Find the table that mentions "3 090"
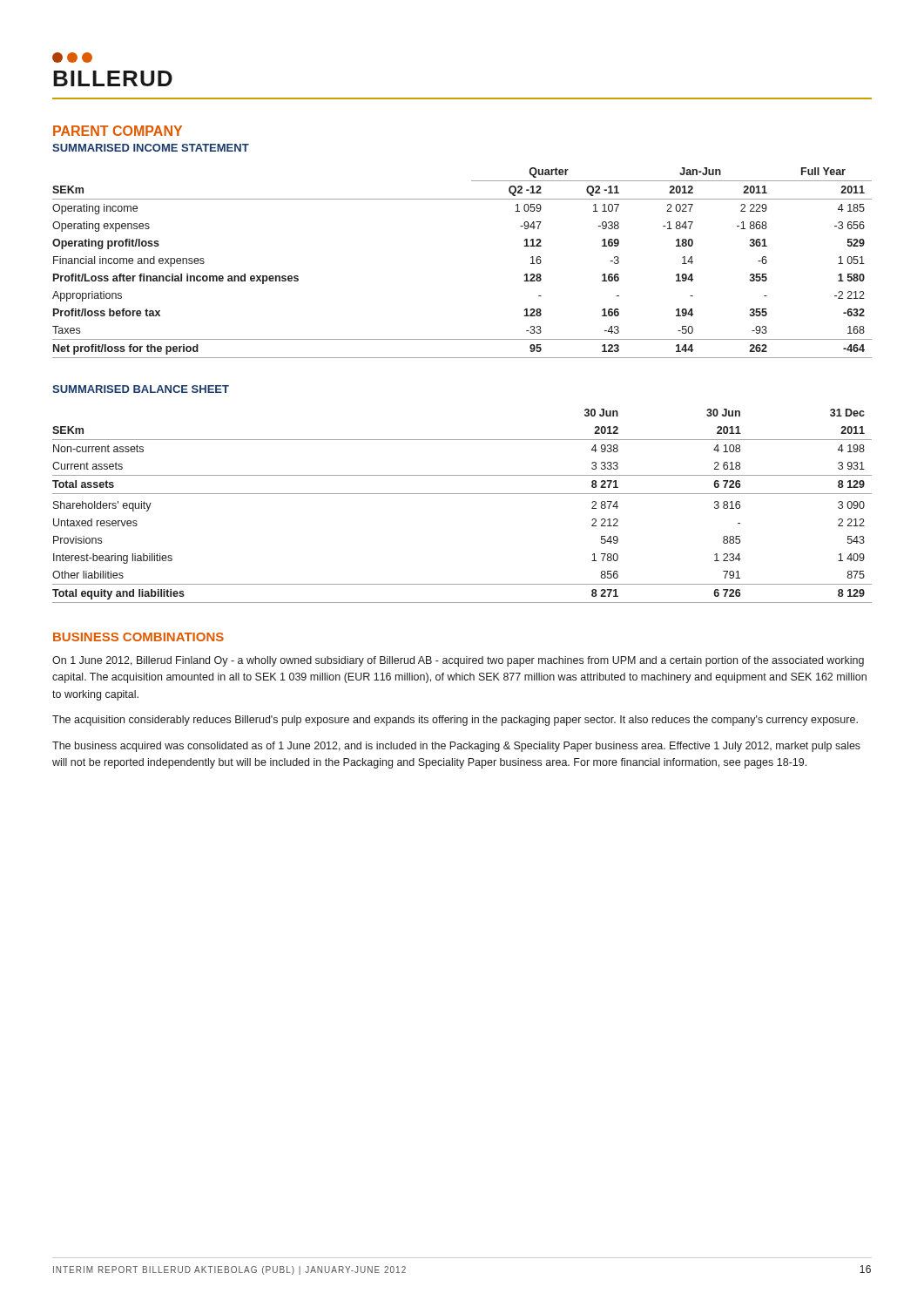 (x=462, y=504)
